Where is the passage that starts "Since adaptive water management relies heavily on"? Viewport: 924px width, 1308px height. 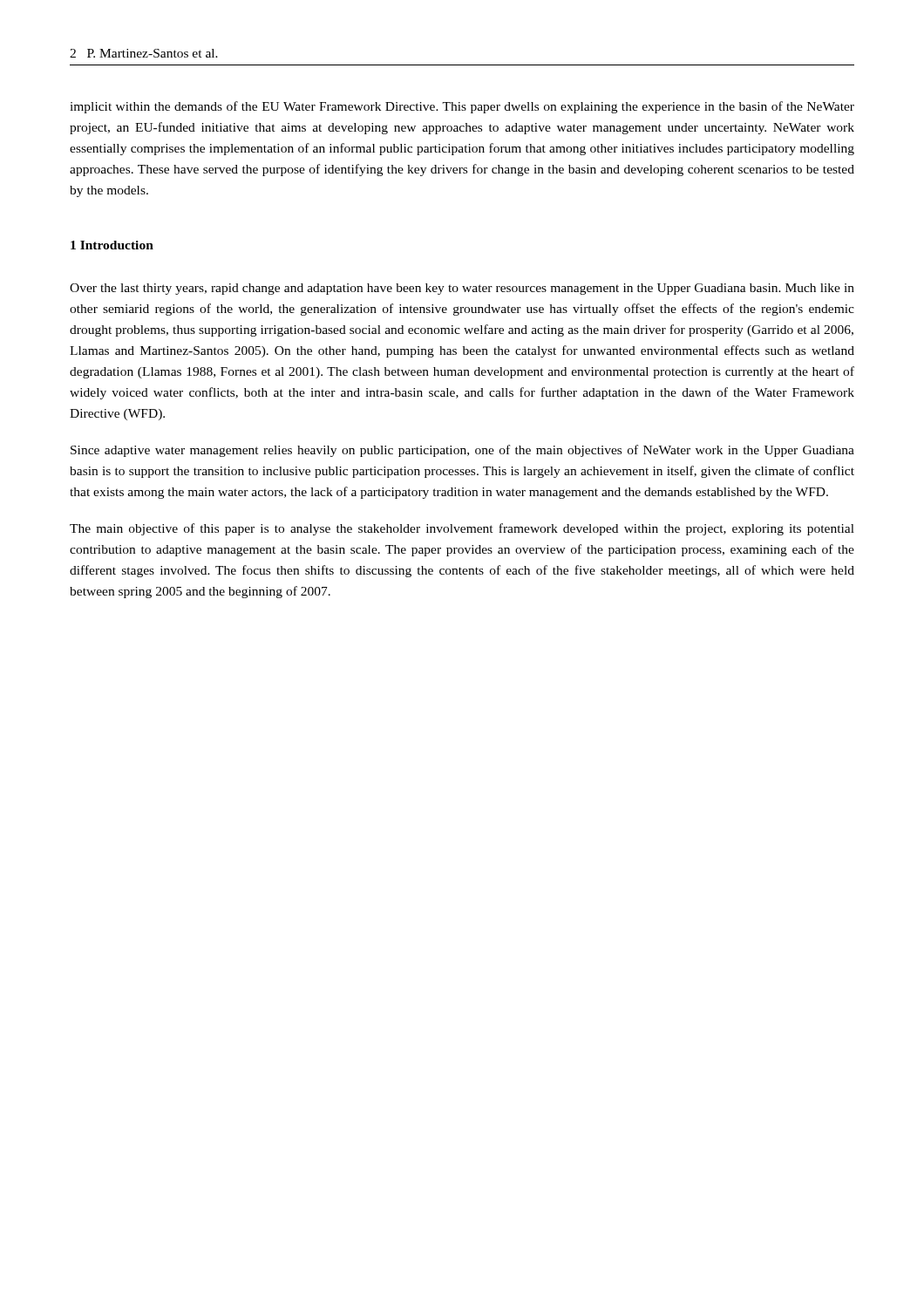462,471
